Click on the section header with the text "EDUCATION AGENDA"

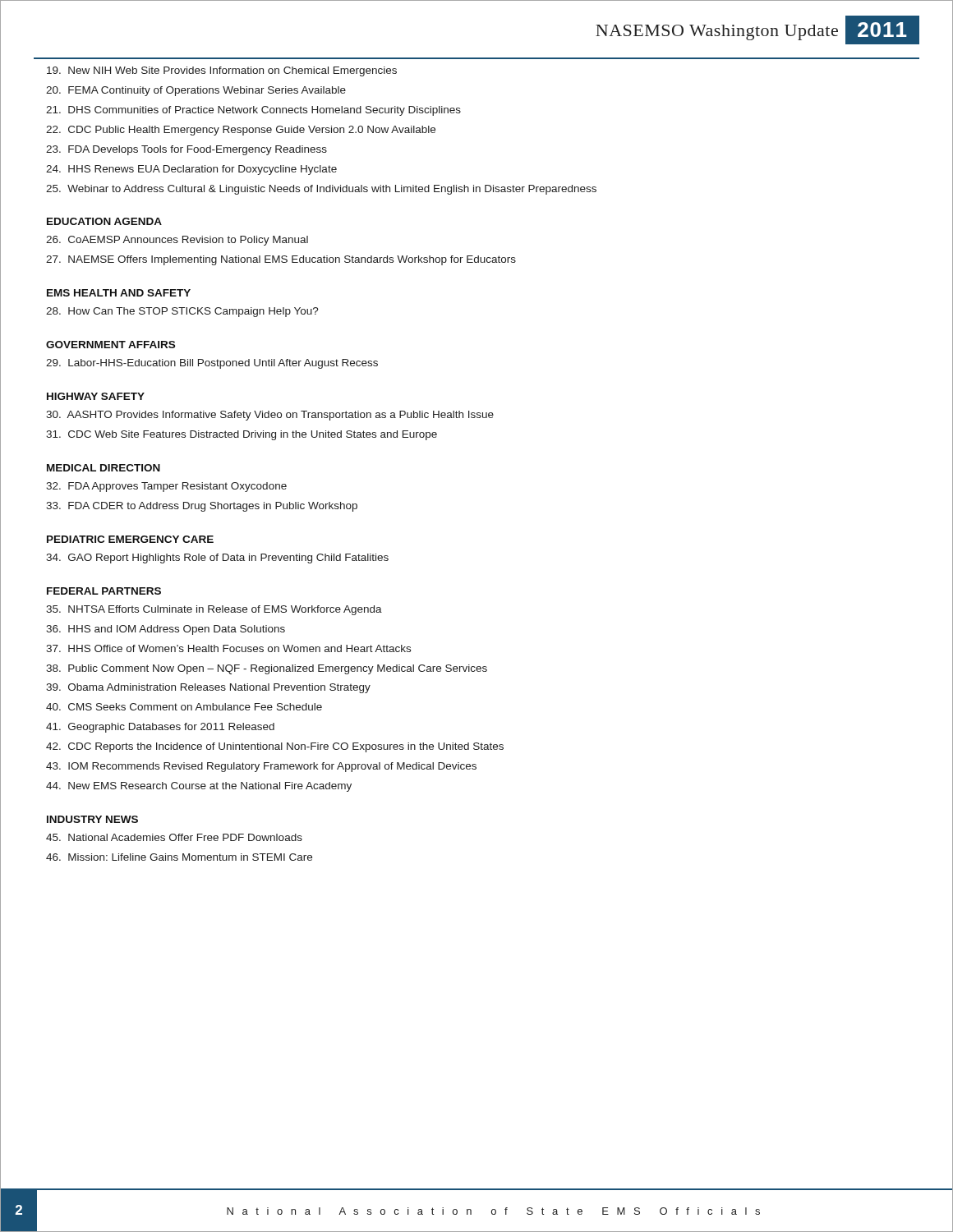point(104,222)
